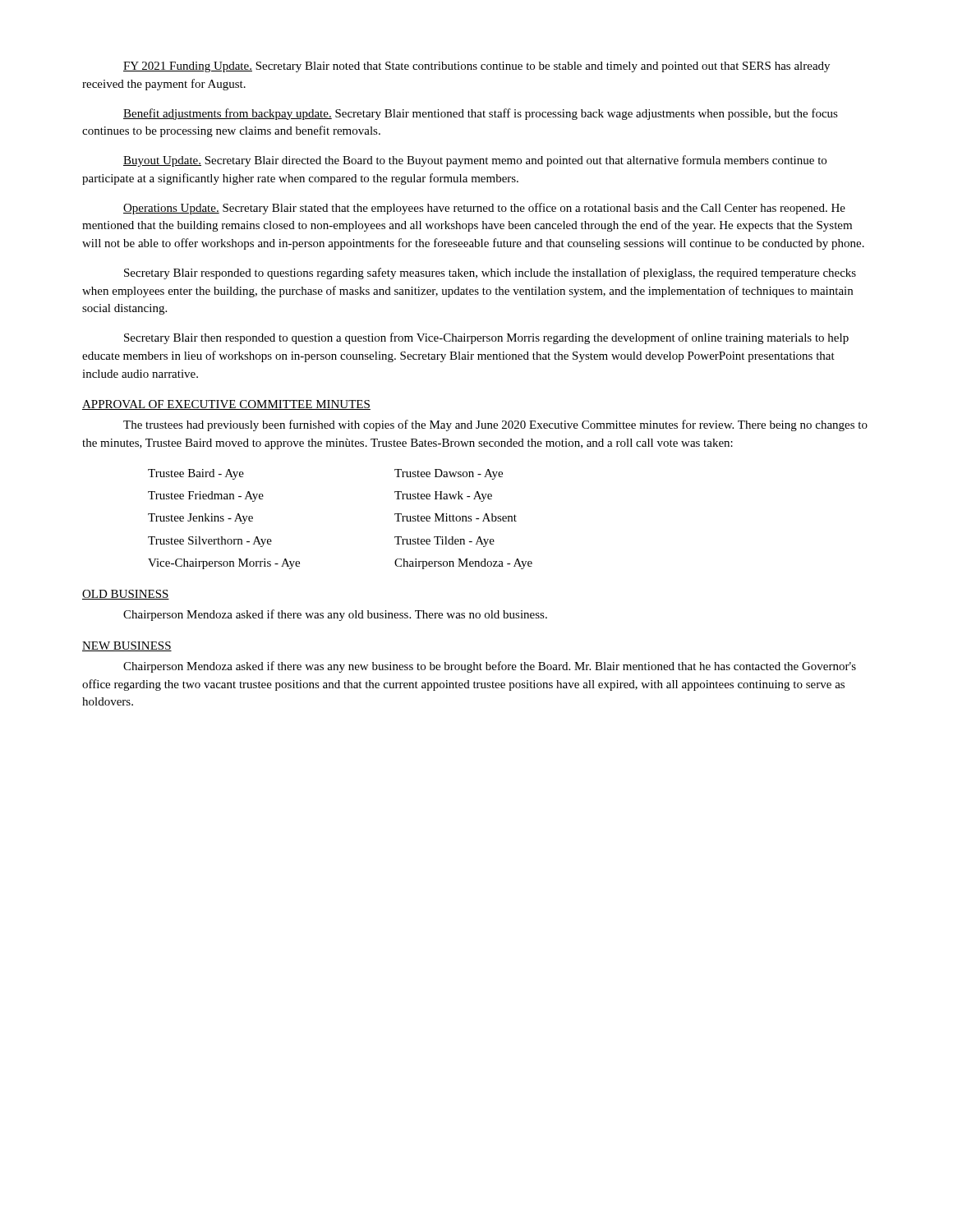Find "Trustee Baird - Aye" on this page

click(238, 473)
